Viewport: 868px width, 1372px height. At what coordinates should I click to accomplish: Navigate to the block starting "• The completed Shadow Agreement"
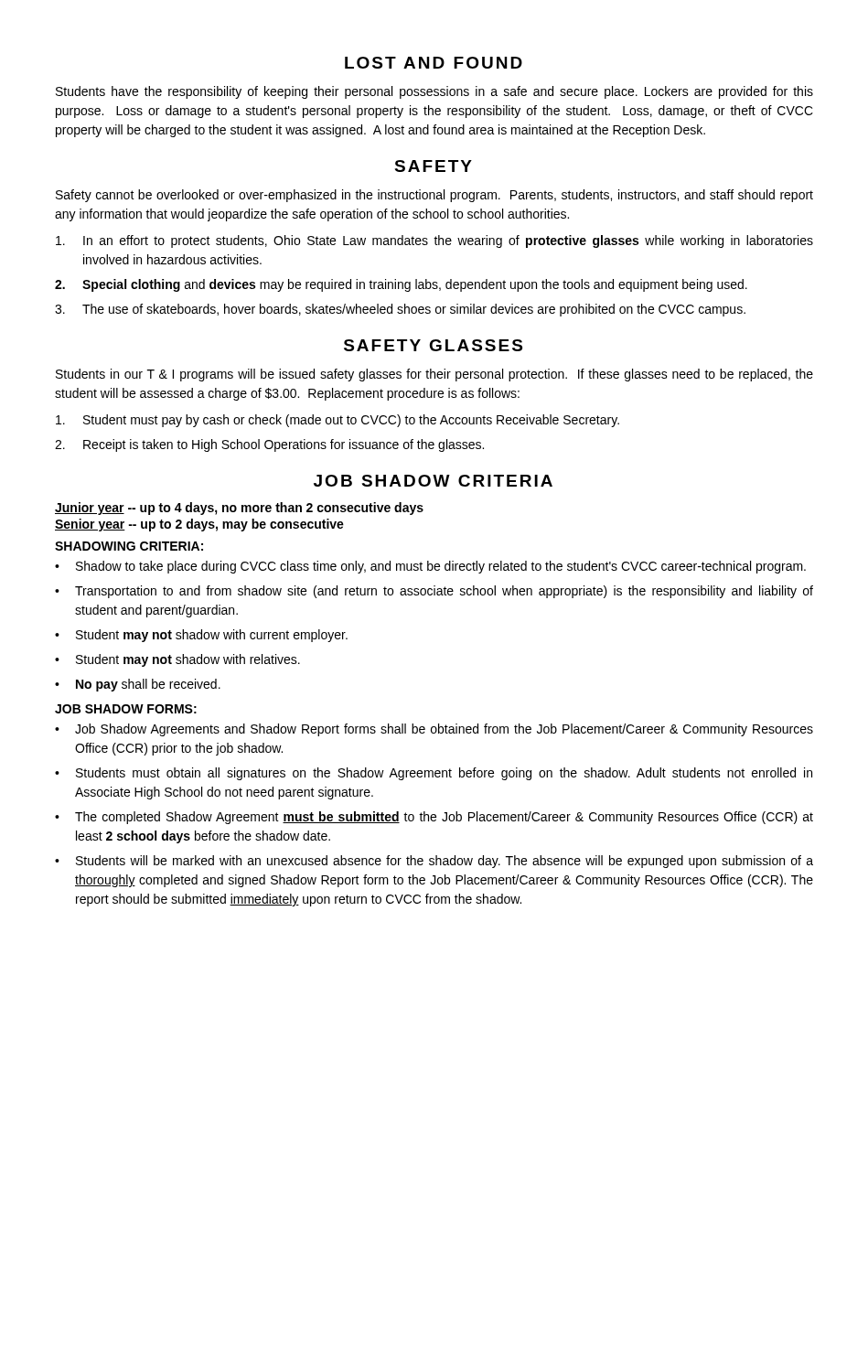pyautogui.click(x=434, y=827)
